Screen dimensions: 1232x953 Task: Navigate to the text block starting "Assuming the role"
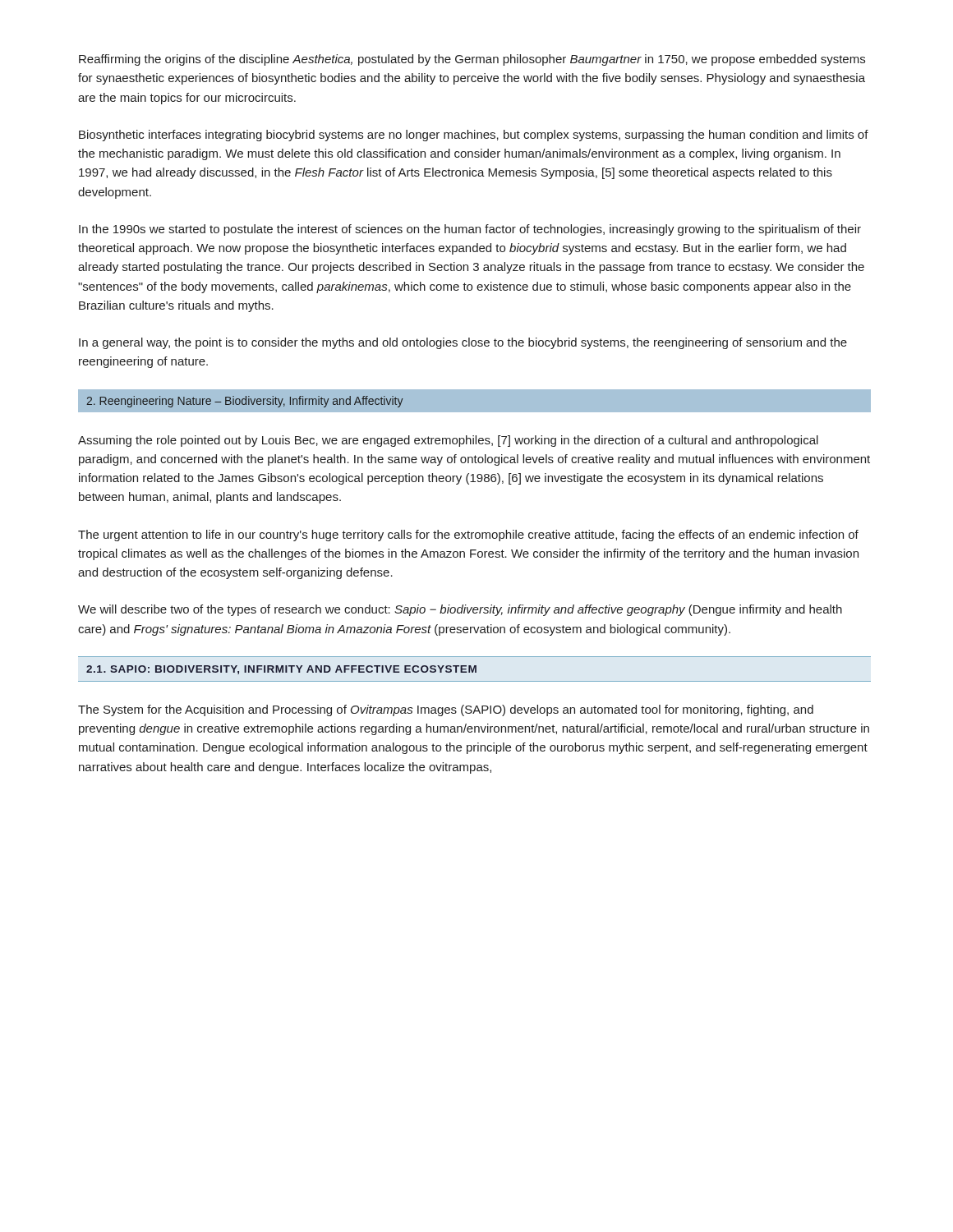[474, 468]
